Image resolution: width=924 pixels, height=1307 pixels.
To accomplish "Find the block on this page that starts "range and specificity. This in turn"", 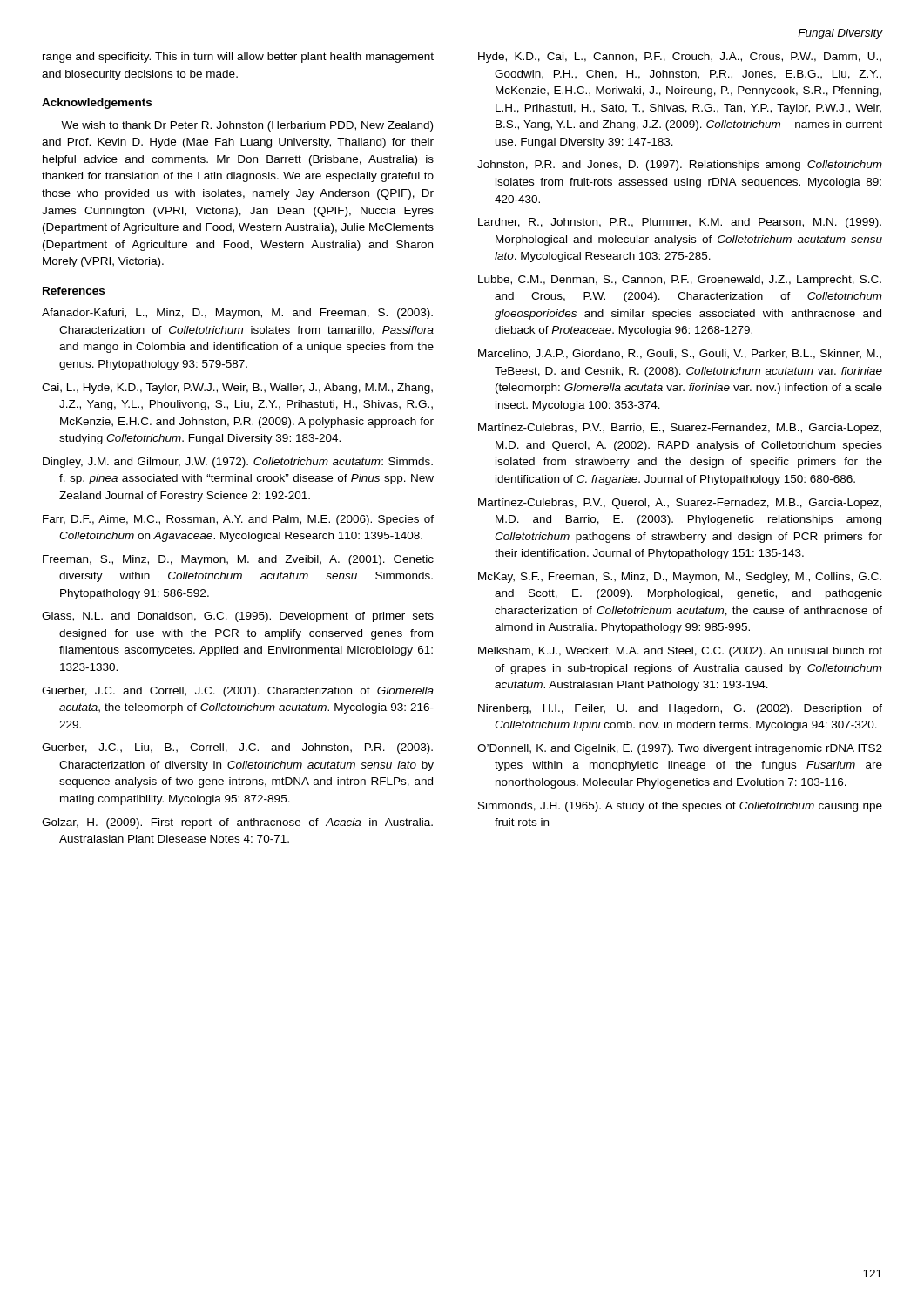I will point(238,65).
